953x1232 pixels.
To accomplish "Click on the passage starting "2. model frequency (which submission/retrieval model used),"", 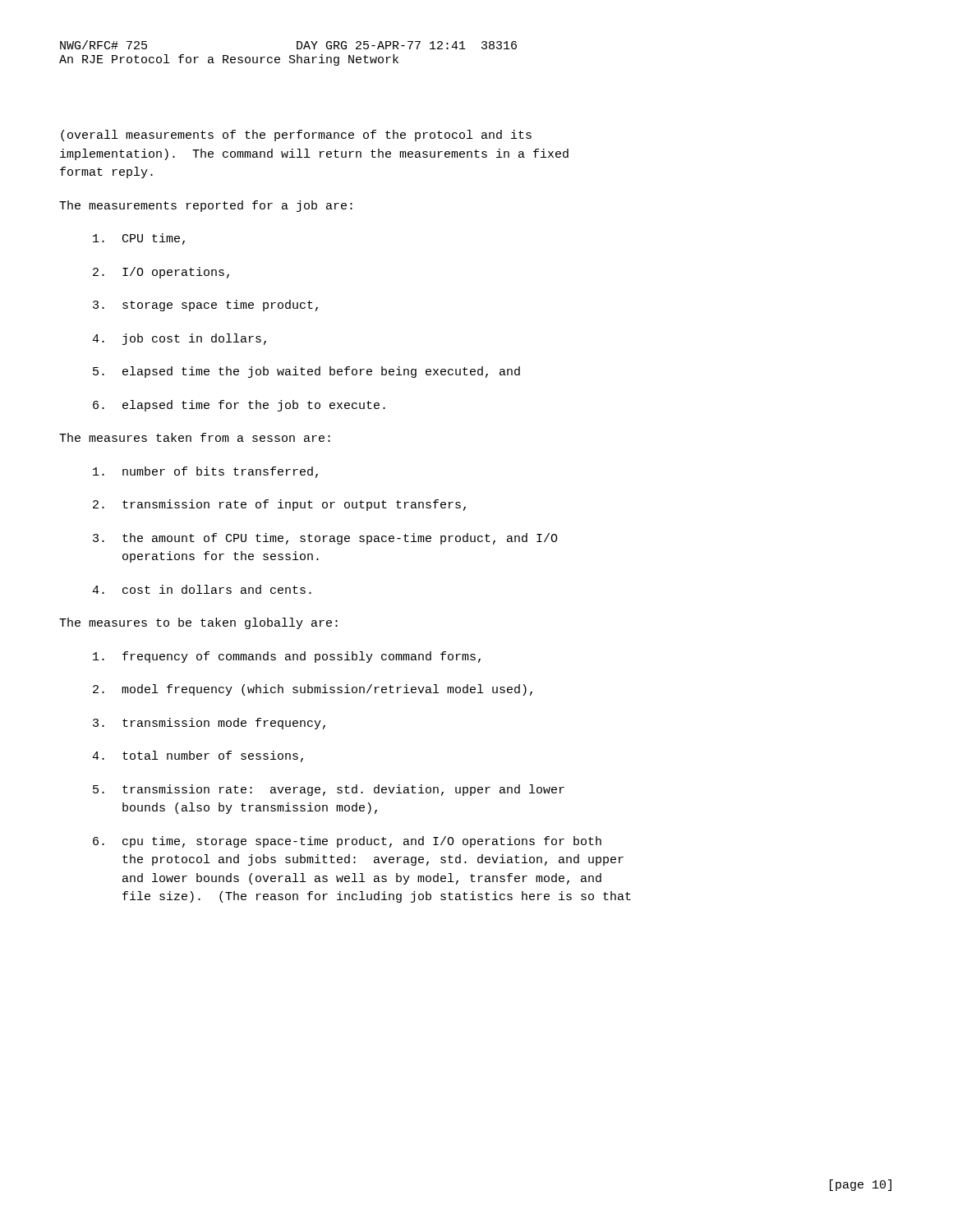I will 314,690.
